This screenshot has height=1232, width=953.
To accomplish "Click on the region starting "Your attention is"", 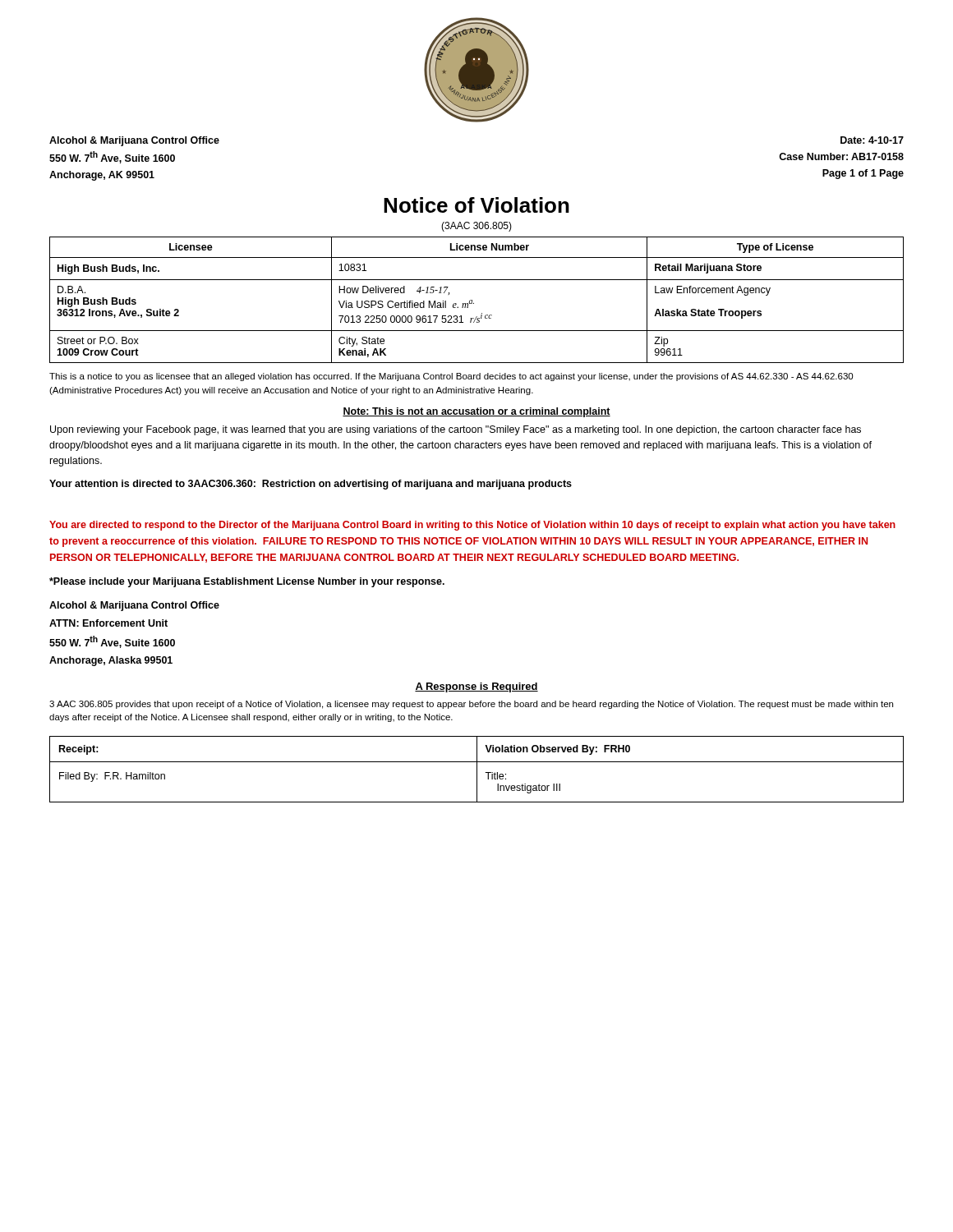I will [311, 483].
